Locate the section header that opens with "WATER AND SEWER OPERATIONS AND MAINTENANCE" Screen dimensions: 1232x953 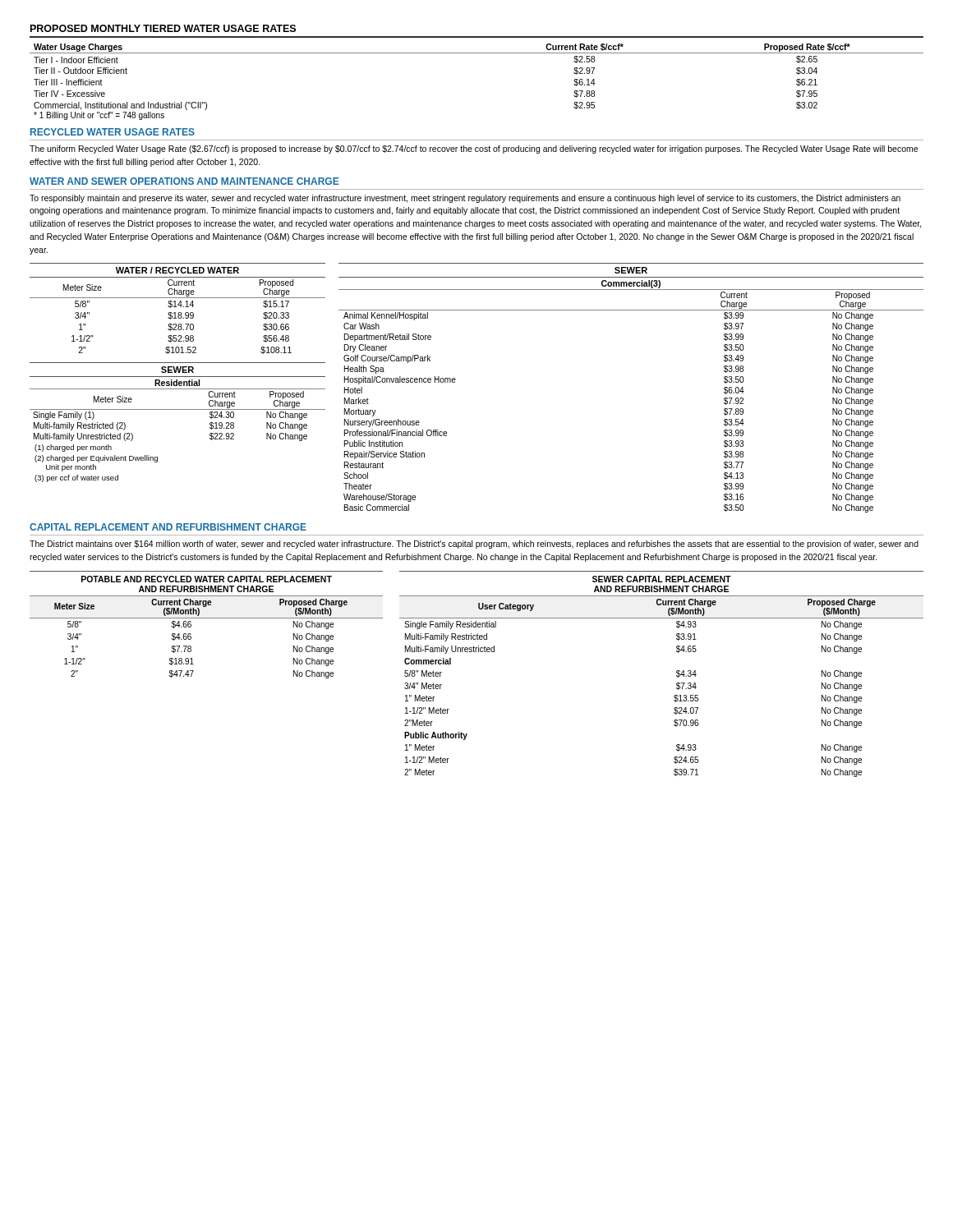click(184, 181)
